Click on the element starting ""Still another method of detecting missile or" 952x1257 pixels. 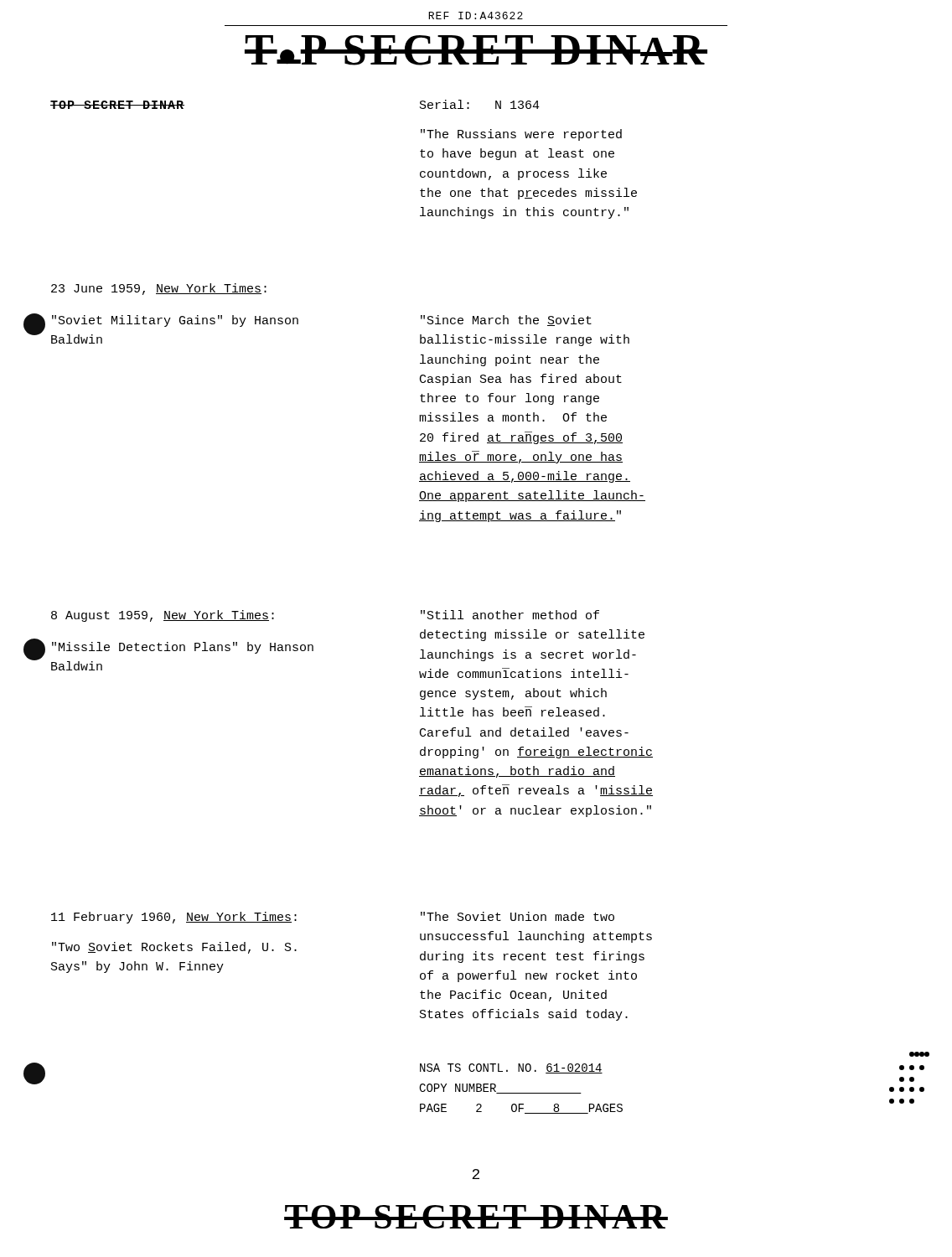point(536,714)
